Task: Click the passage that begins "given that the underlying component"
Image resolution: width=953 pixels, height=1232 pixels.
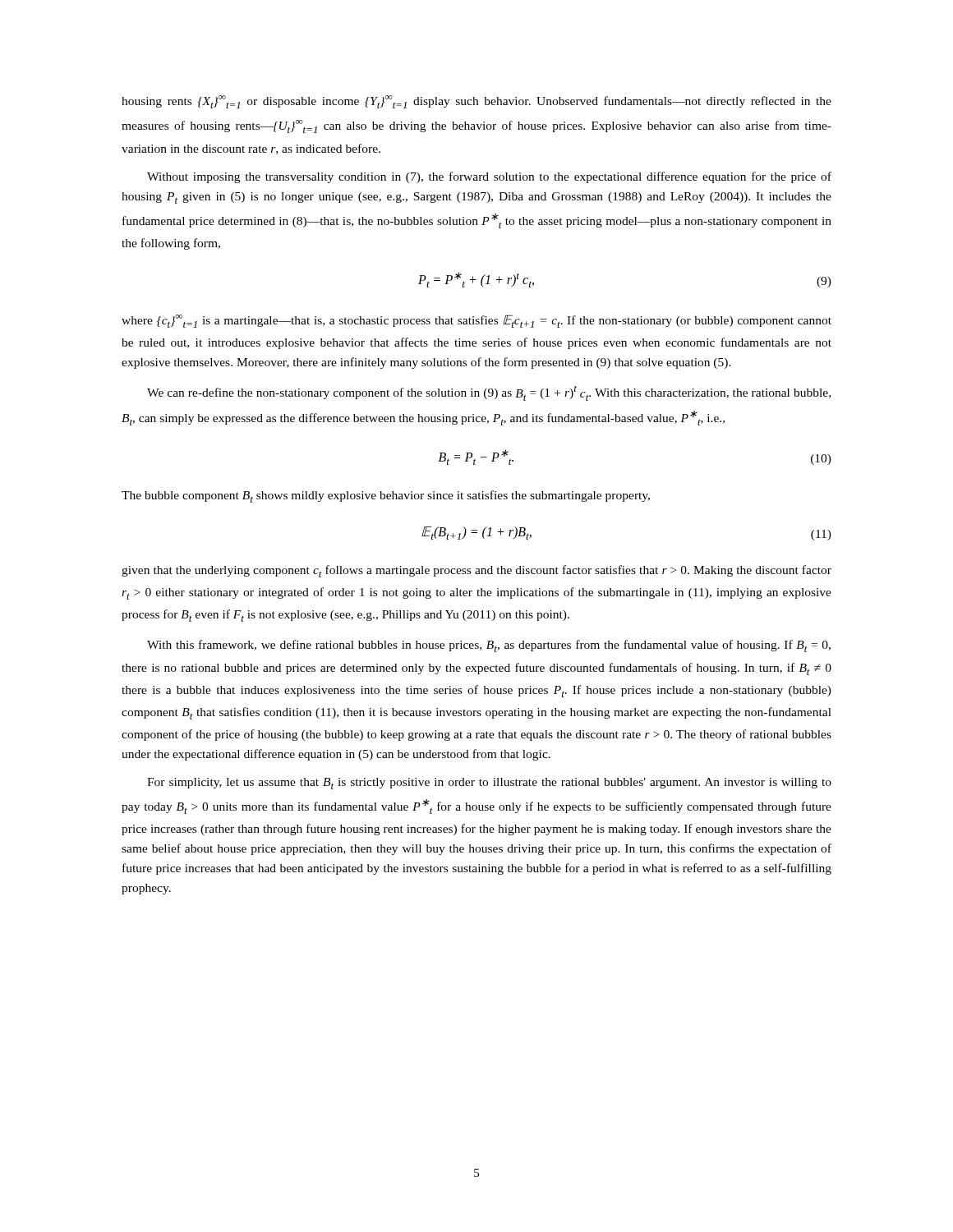Action: pos(476,594)
